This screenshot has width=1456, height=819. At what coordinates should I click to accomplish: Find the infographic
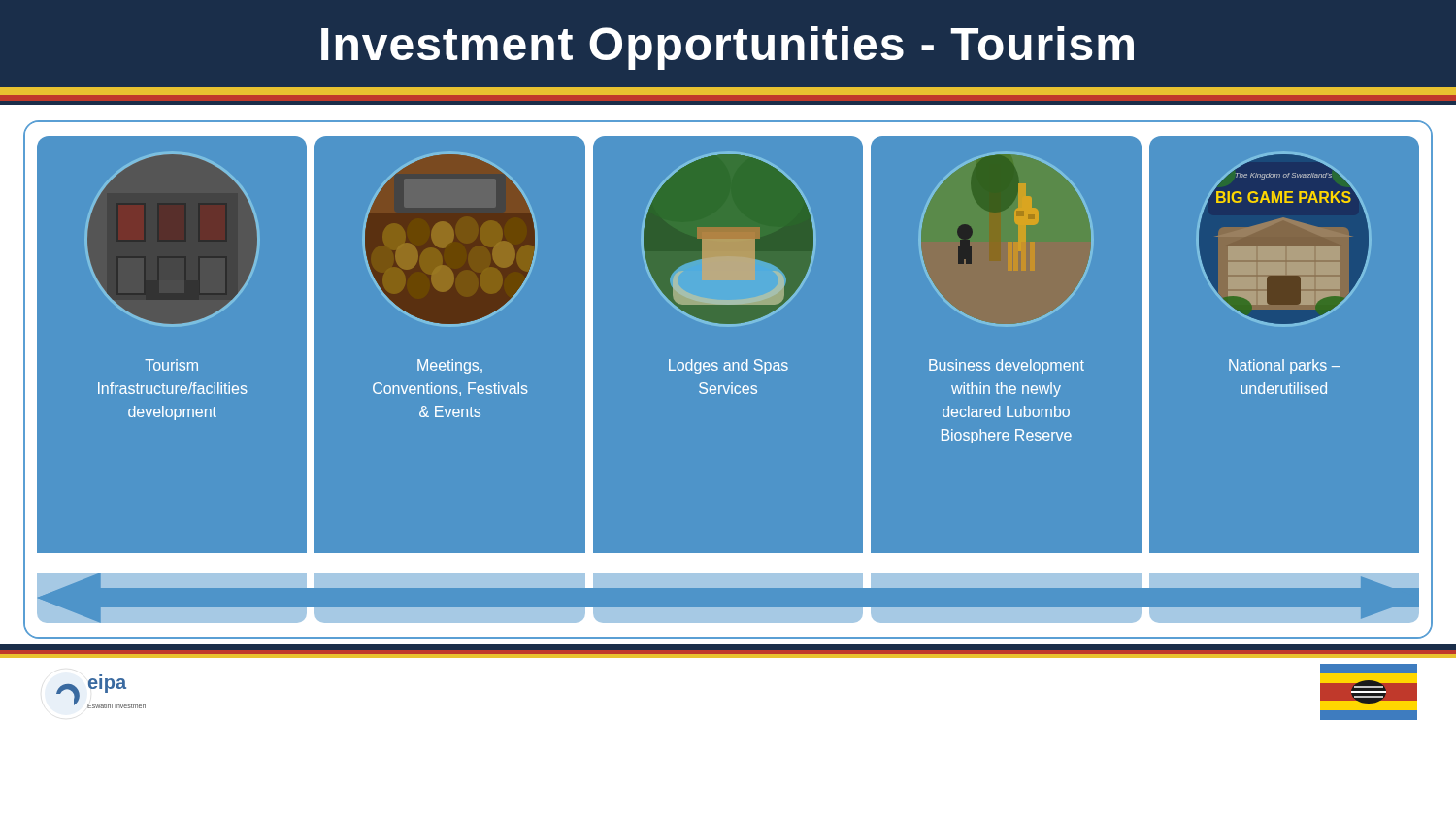coord(728,379)
